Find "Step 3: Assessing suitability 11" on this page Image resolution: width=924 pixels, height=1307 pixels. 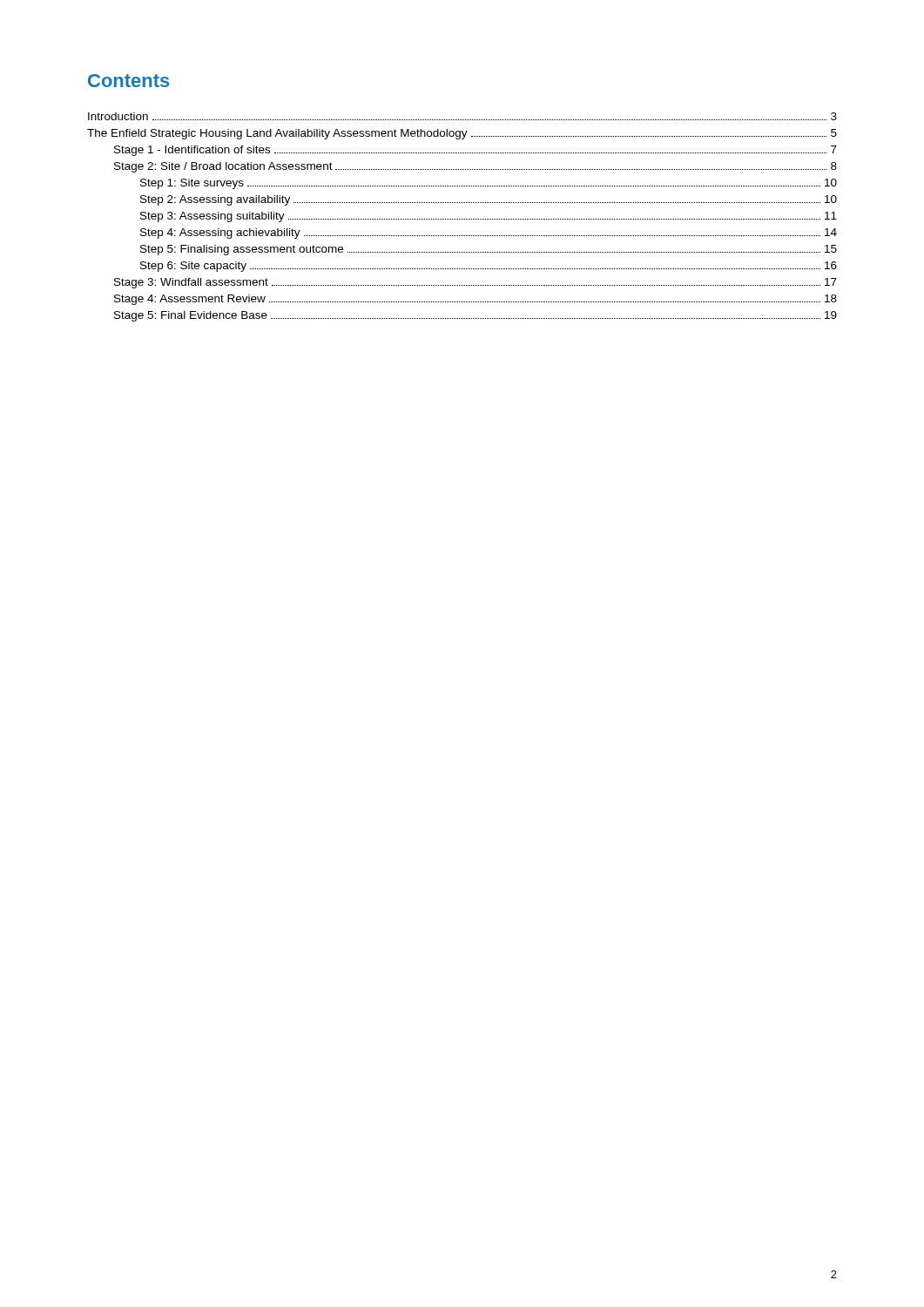click(488, 216)
